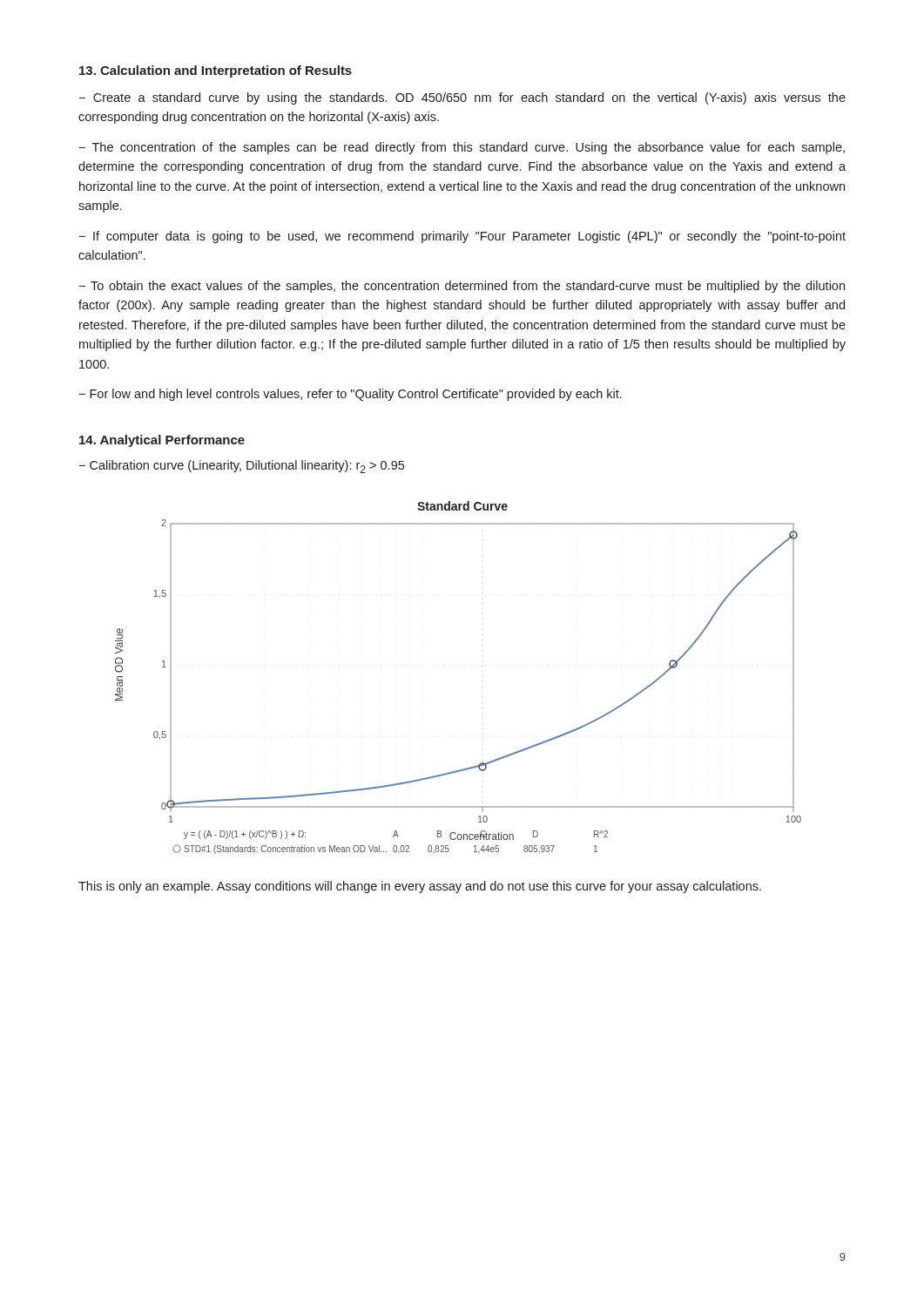The width and height of the screenshot is (924, 1307).
Task: Select the list item that says "− The concentration"
Action: coord(462,177)
